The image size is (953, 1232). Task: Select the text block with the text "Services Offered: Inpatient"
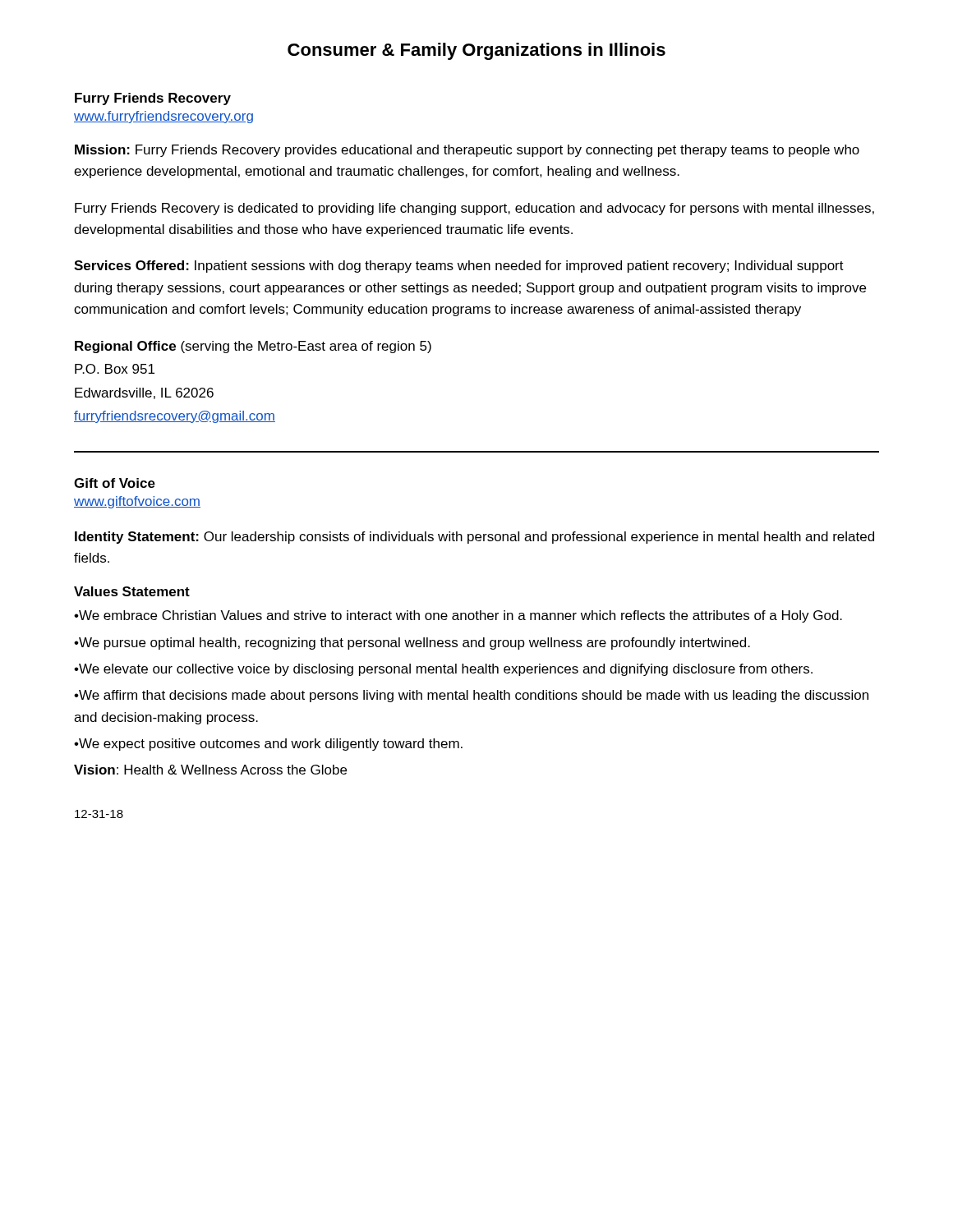pyautogui.click(x=476, y=288)
